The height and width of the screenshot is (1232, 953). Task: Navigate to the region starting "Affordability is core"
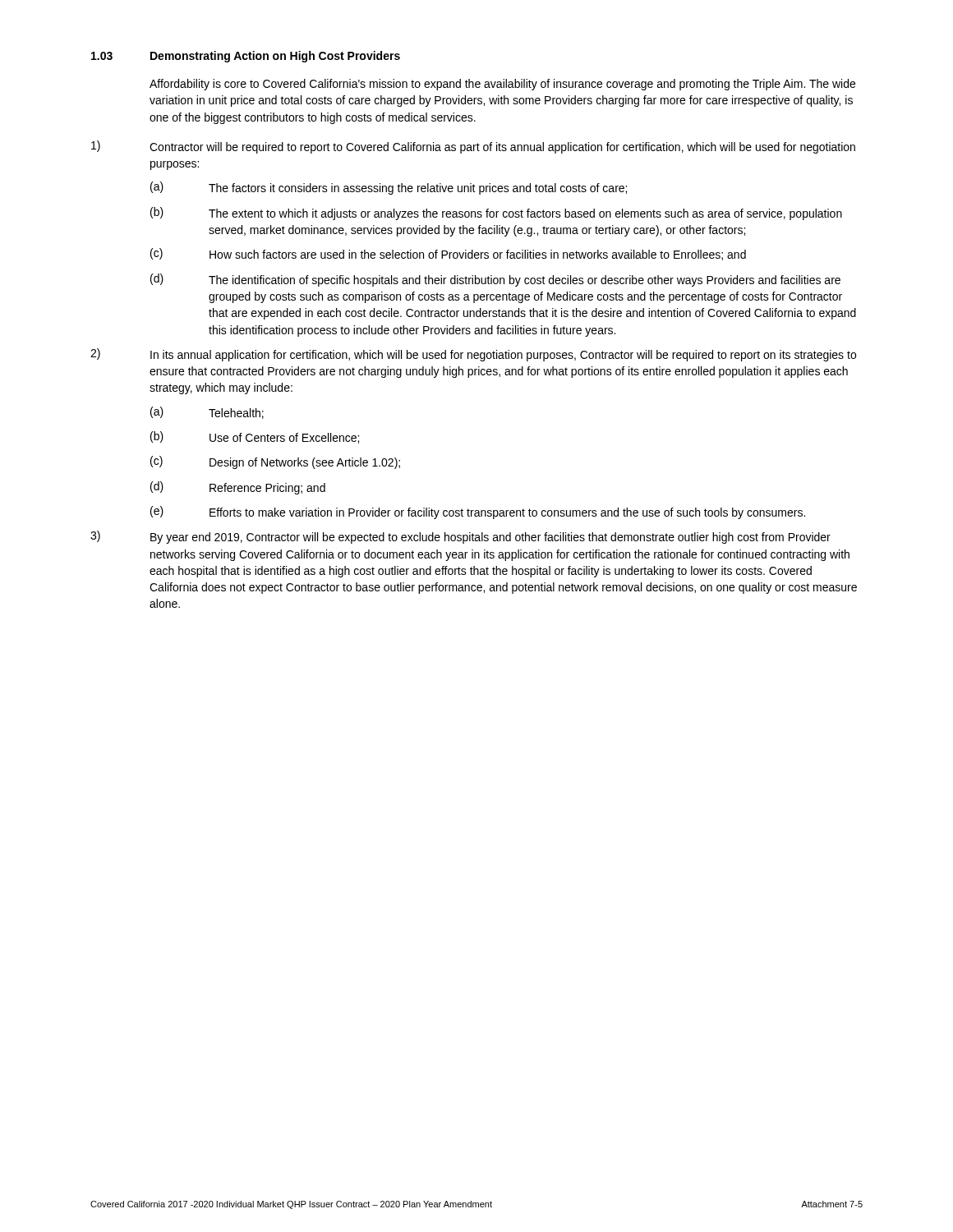tap(503, 100)
